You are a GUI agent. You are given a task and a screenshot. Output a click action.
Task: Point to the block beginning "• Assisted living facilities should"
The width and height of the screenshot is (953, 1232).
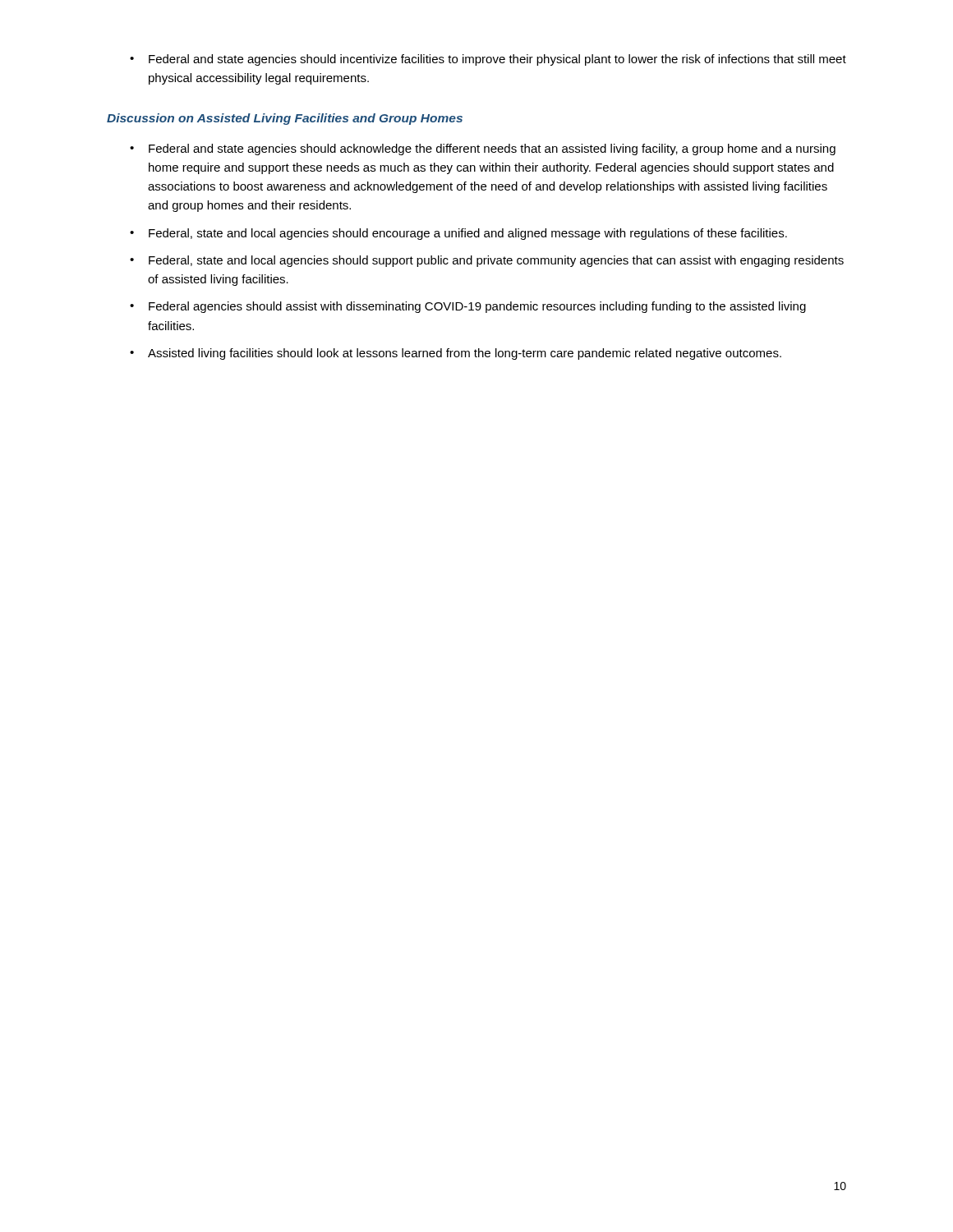point(488,353)
